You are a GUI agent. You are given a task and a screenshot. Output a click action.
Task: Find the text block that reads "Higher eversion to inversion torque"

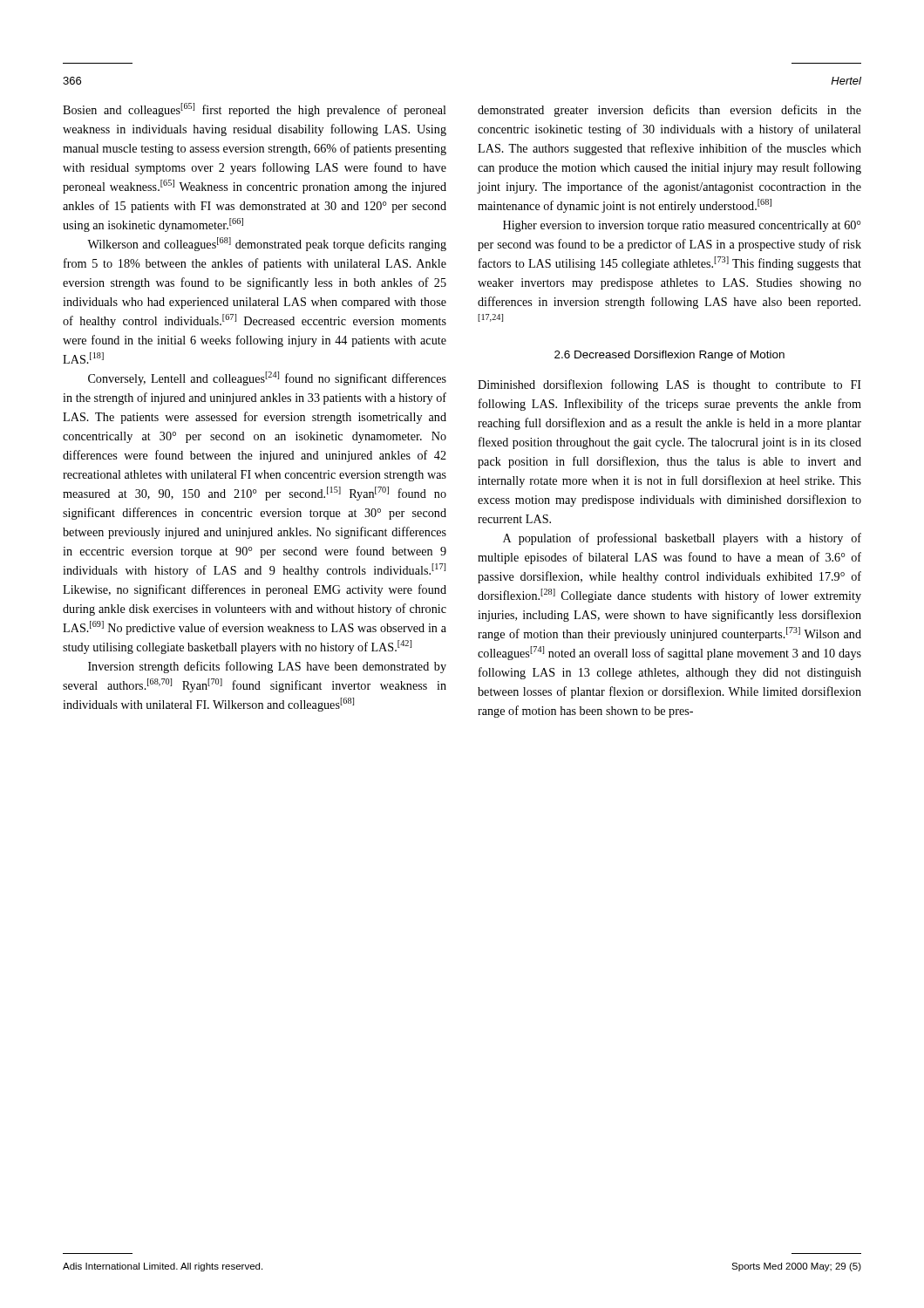coord(669,273)
